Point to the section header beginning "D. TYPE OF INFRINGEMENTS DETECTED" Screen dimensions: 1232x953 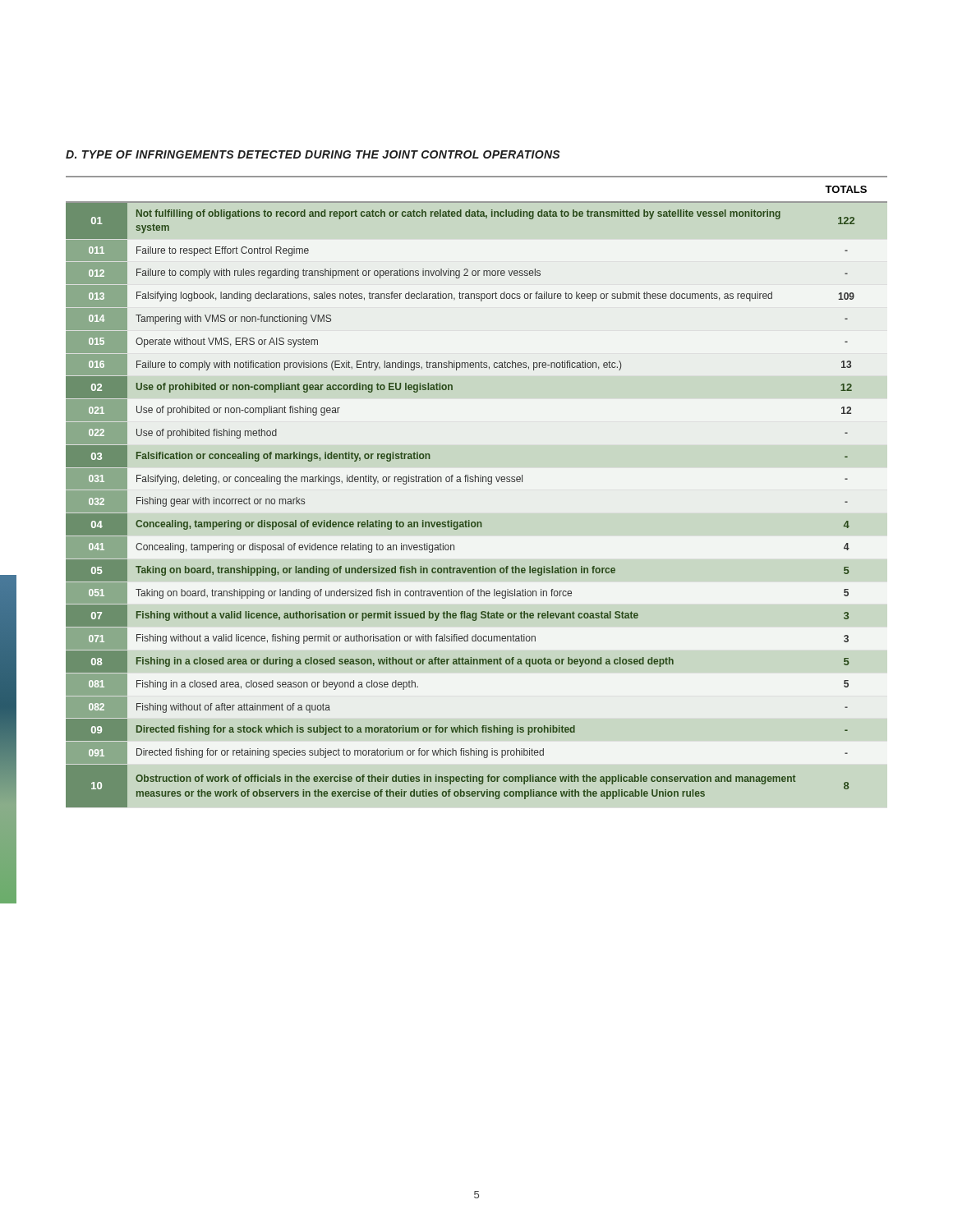click(x=313, y=154)
